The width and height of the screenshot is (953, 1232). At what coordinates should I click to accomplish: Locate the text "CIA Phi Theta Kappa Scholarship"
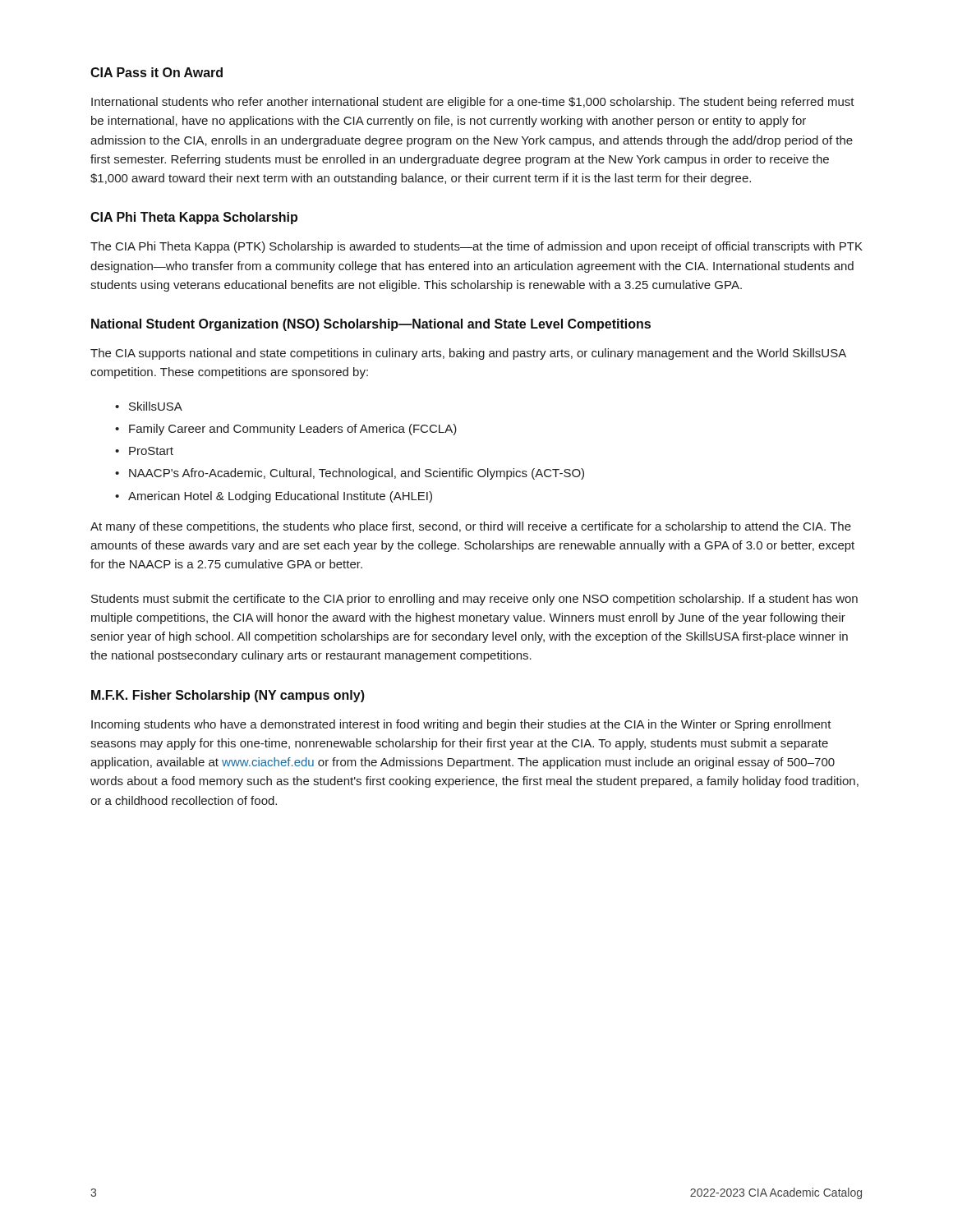(194, 217)
